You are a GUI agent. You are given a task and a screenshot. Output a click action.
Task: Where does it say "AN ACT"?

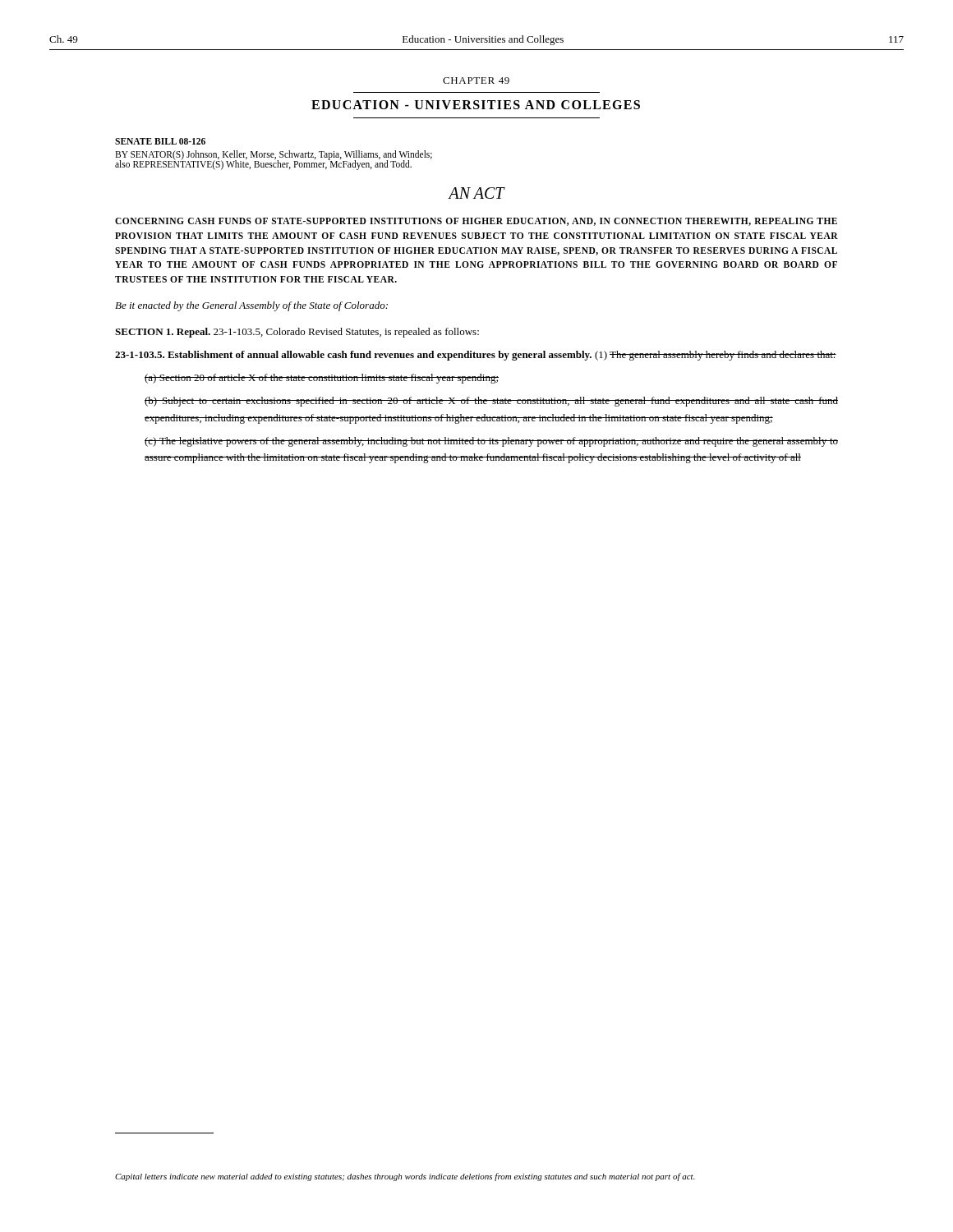tap(476, 193)
